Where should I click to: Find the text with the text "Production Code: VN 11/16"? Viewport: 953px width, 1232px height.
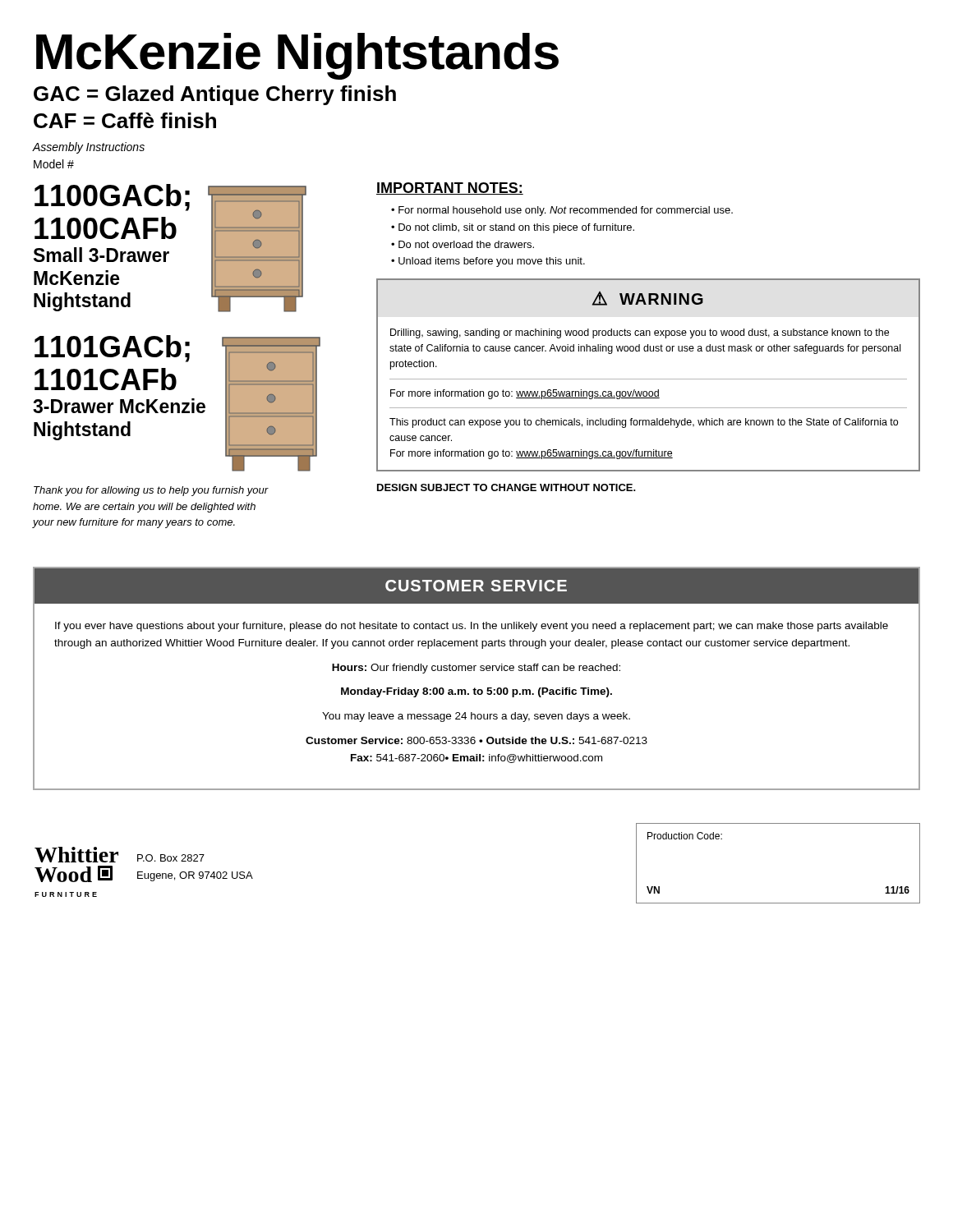[x=685, y=836]
